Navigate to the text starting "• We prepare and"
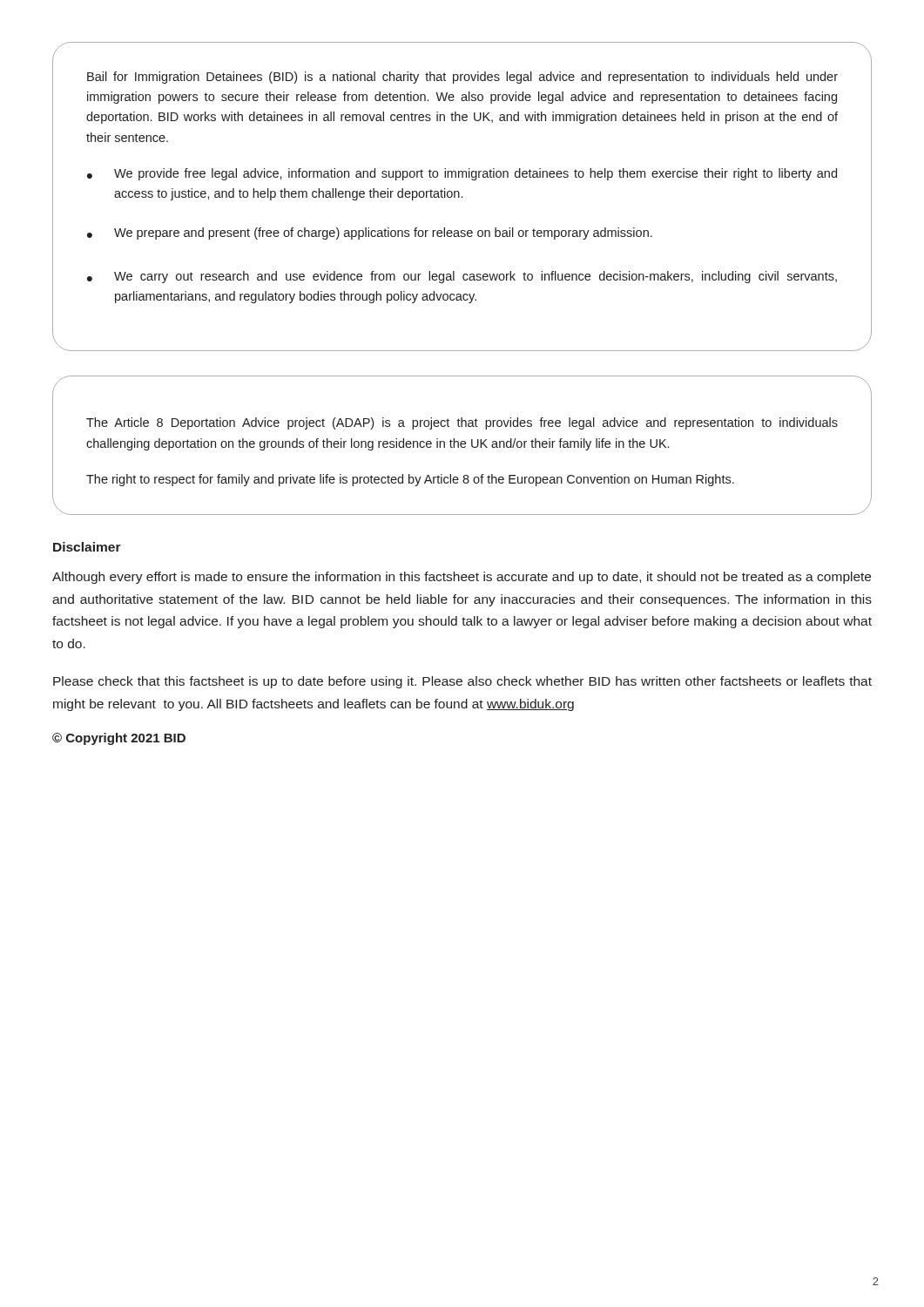 click(462, 235)
